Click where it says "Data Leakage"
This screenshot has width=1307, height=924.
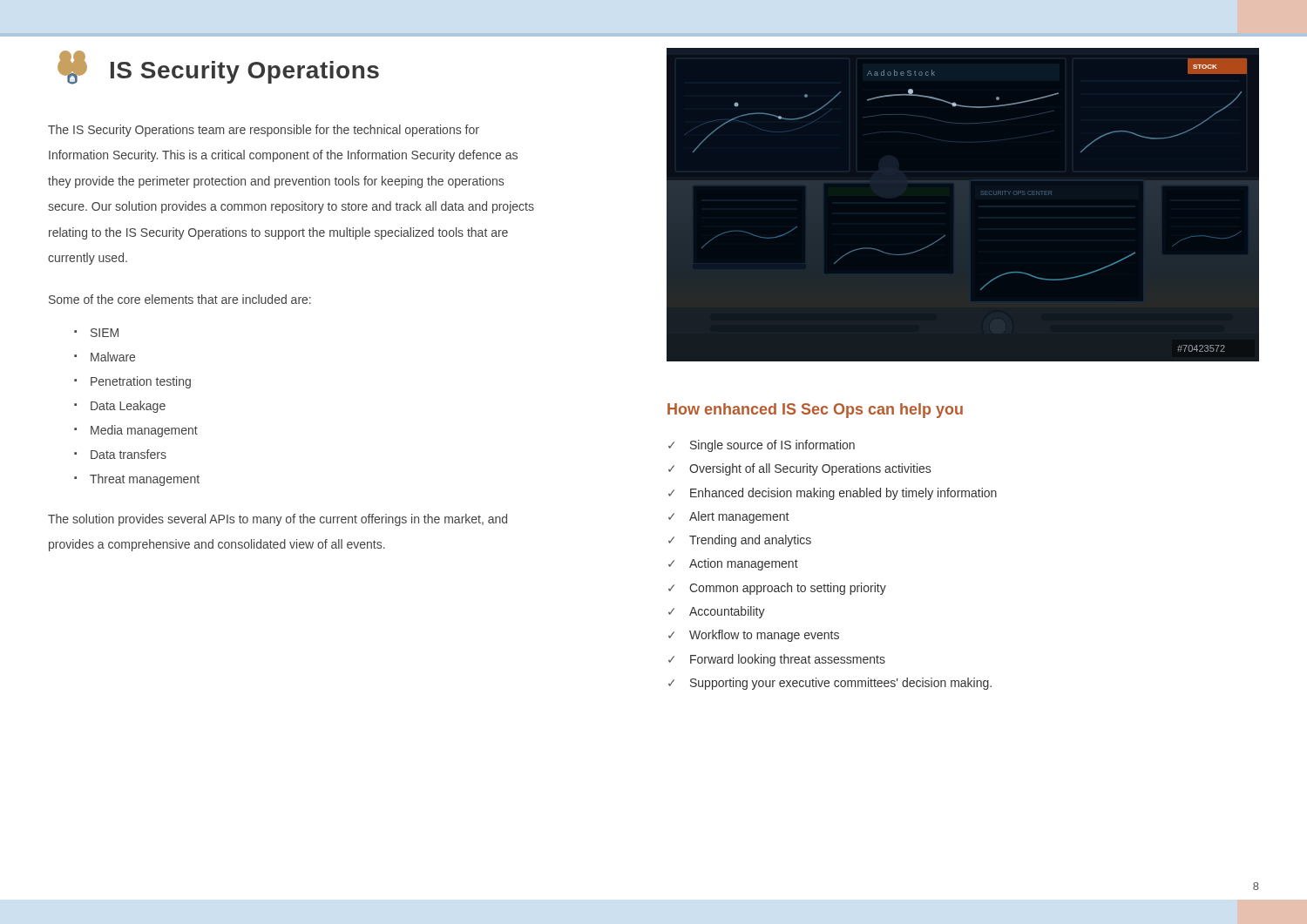[x=128, y=406]
